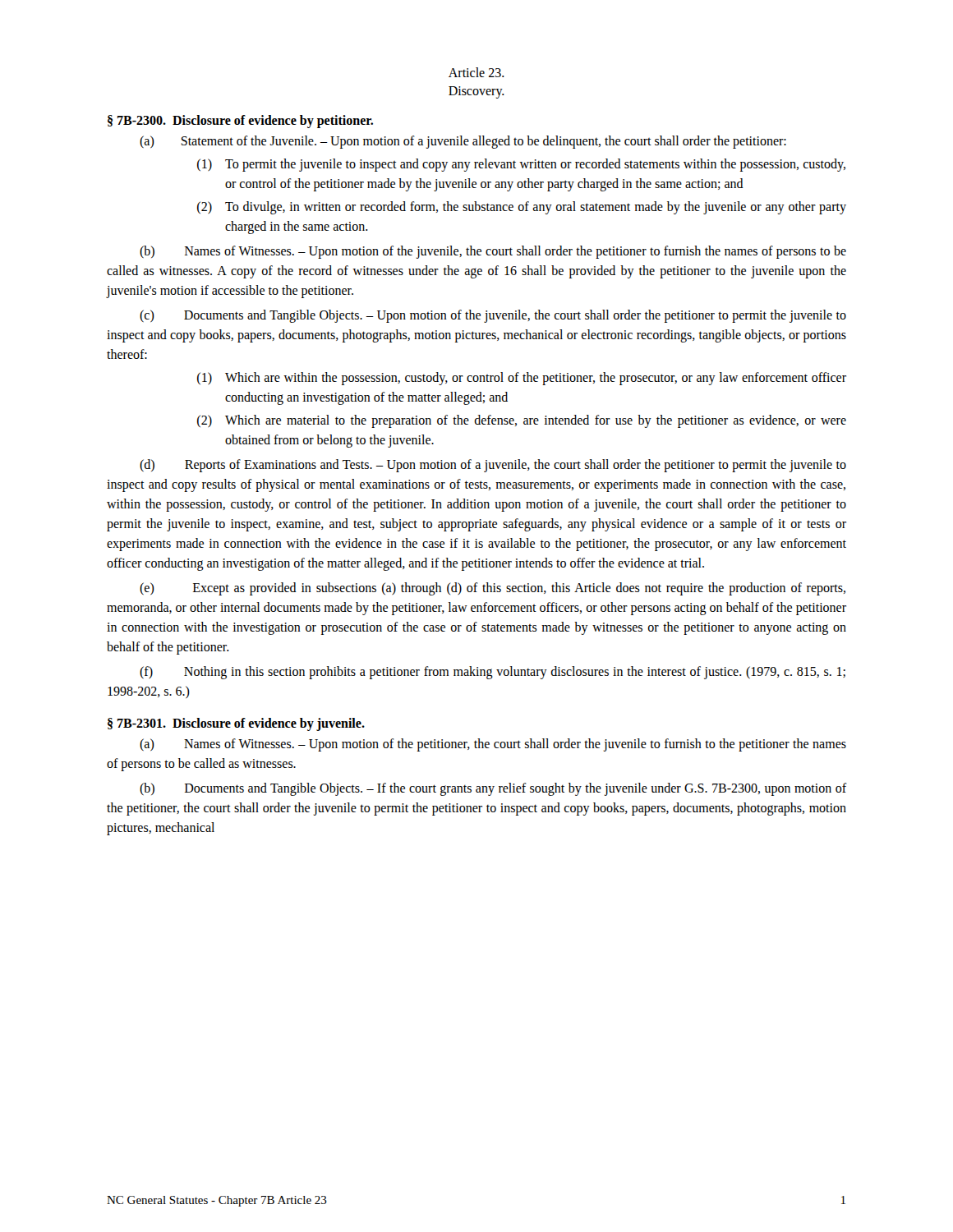Image resolution: width=953 pixels, height=1232 pixels.
Task: Select the list item that reads "(1) To permit the juvenile to inspect"
Action: [509, 174]
